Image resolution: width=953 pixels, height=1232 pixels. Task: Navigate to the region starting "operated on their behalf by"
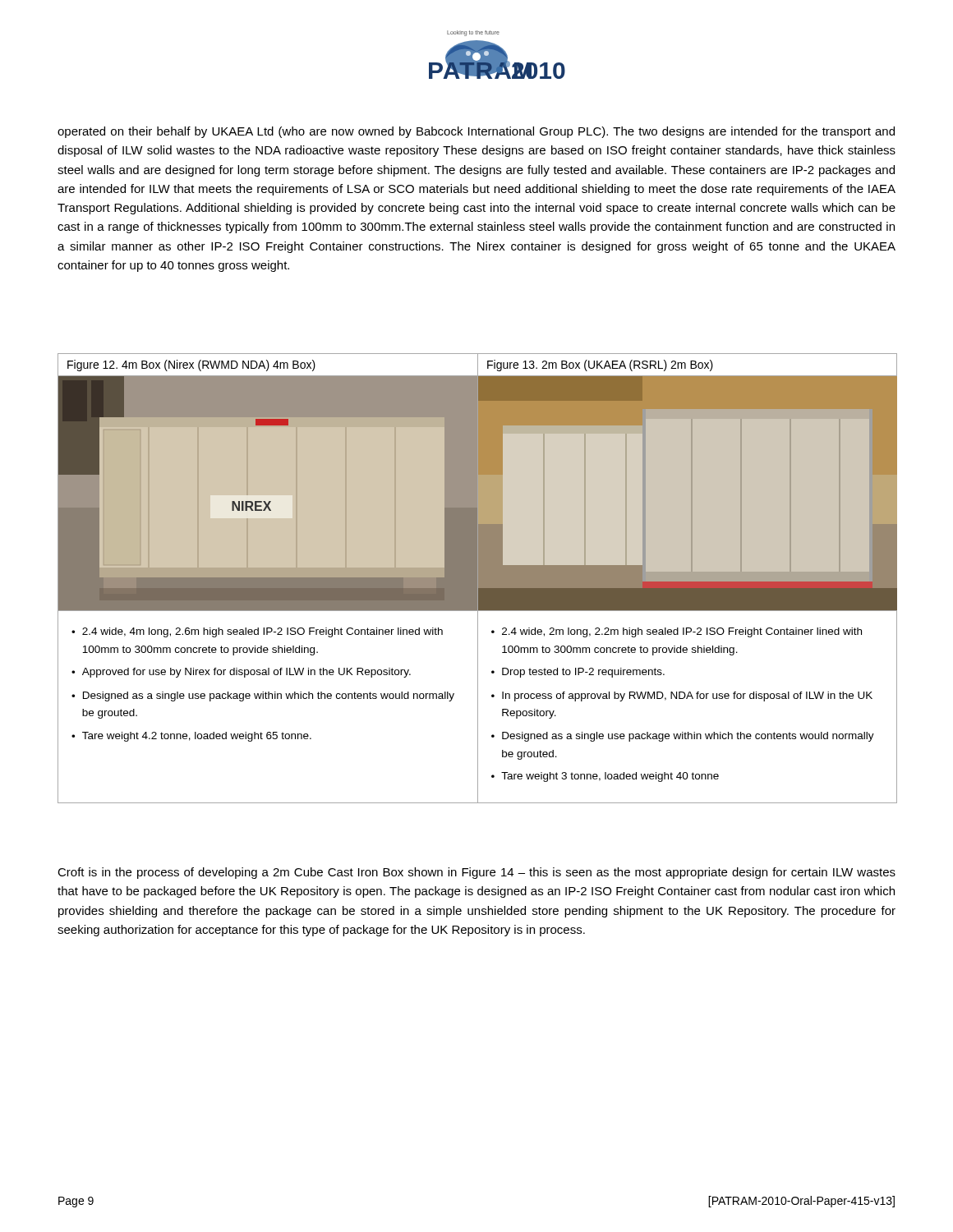476,198
